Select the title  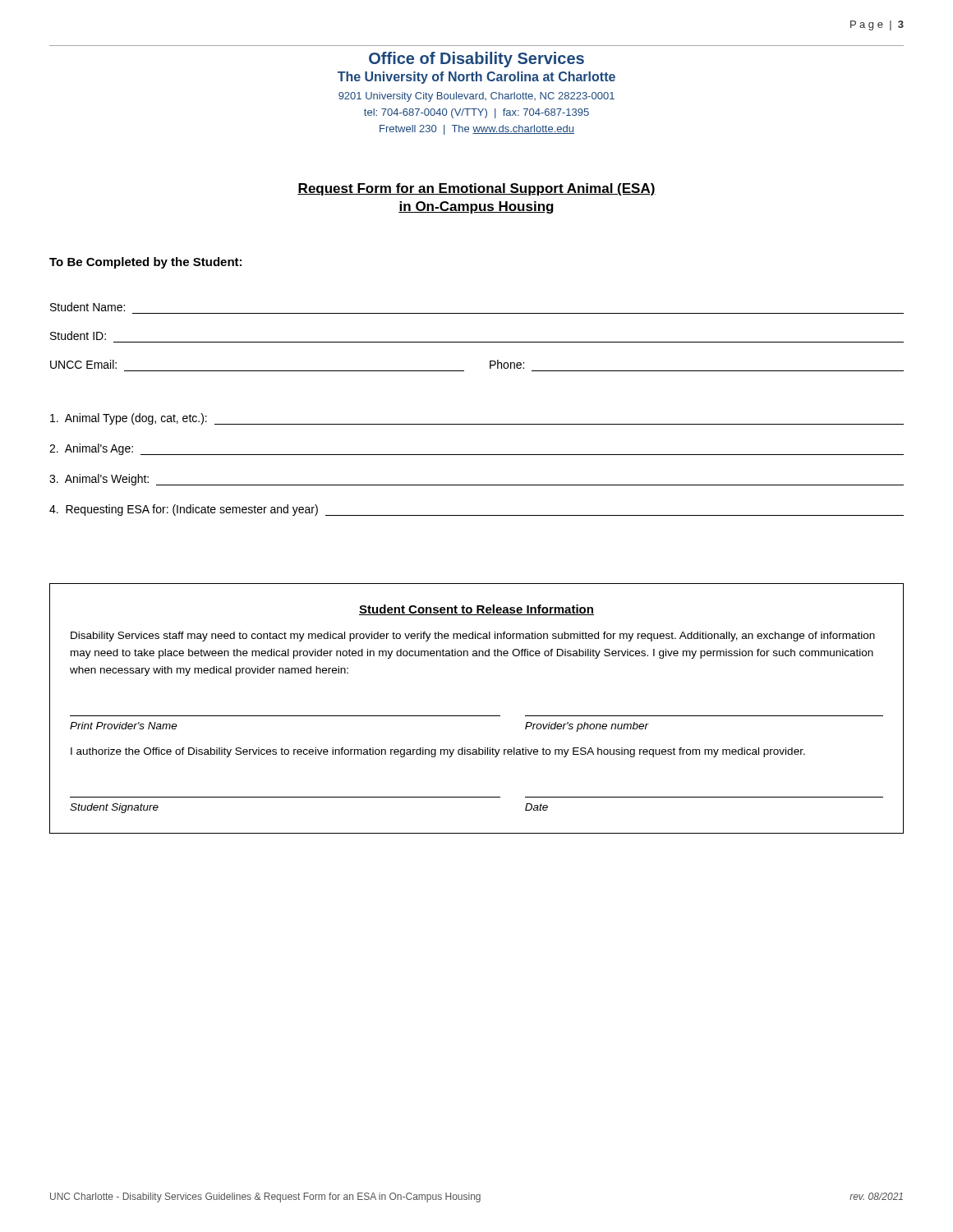(x=476, y=93)
